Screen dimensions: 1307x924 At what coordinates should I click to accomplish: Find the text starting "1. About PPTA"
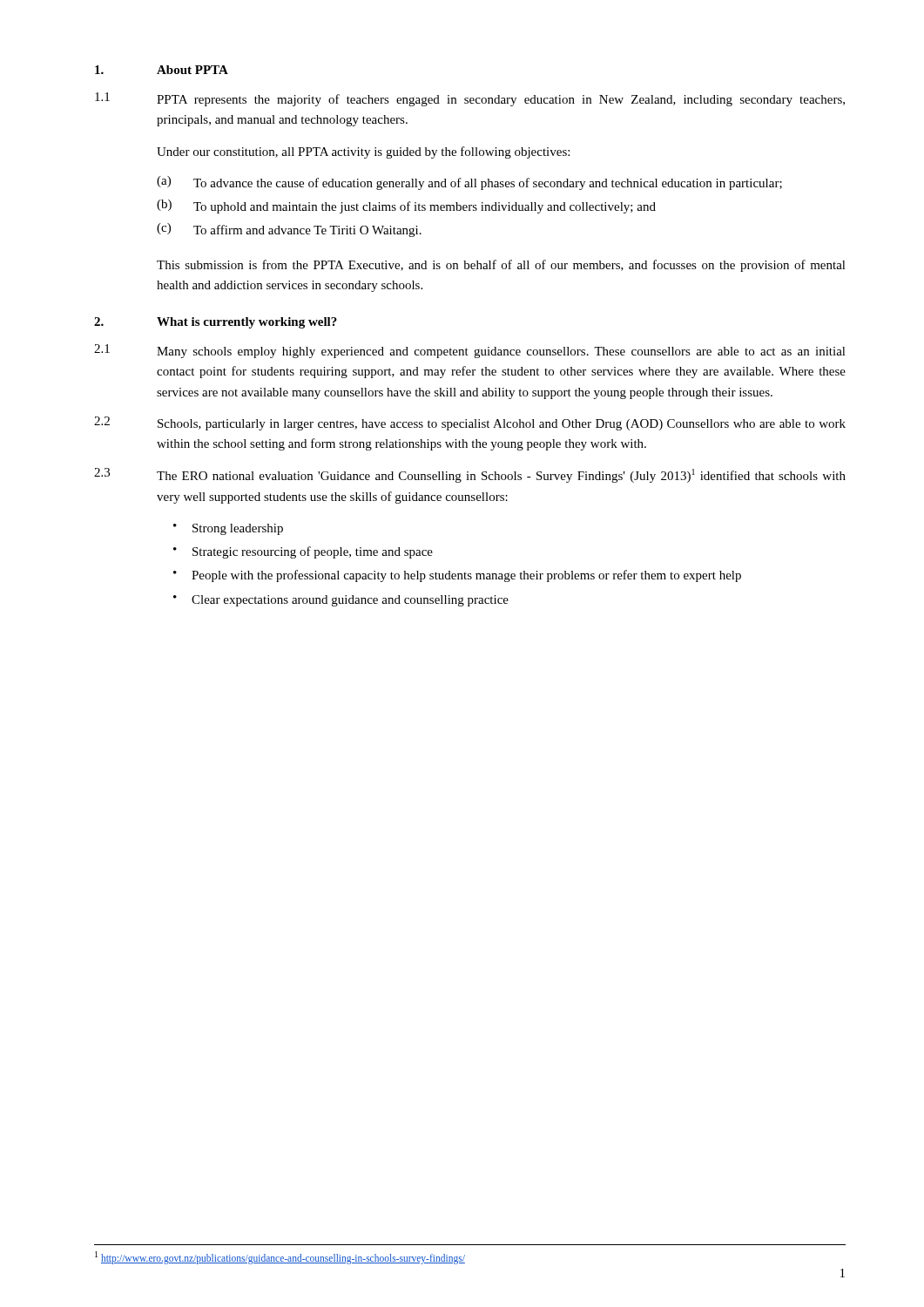pos(161,70)
